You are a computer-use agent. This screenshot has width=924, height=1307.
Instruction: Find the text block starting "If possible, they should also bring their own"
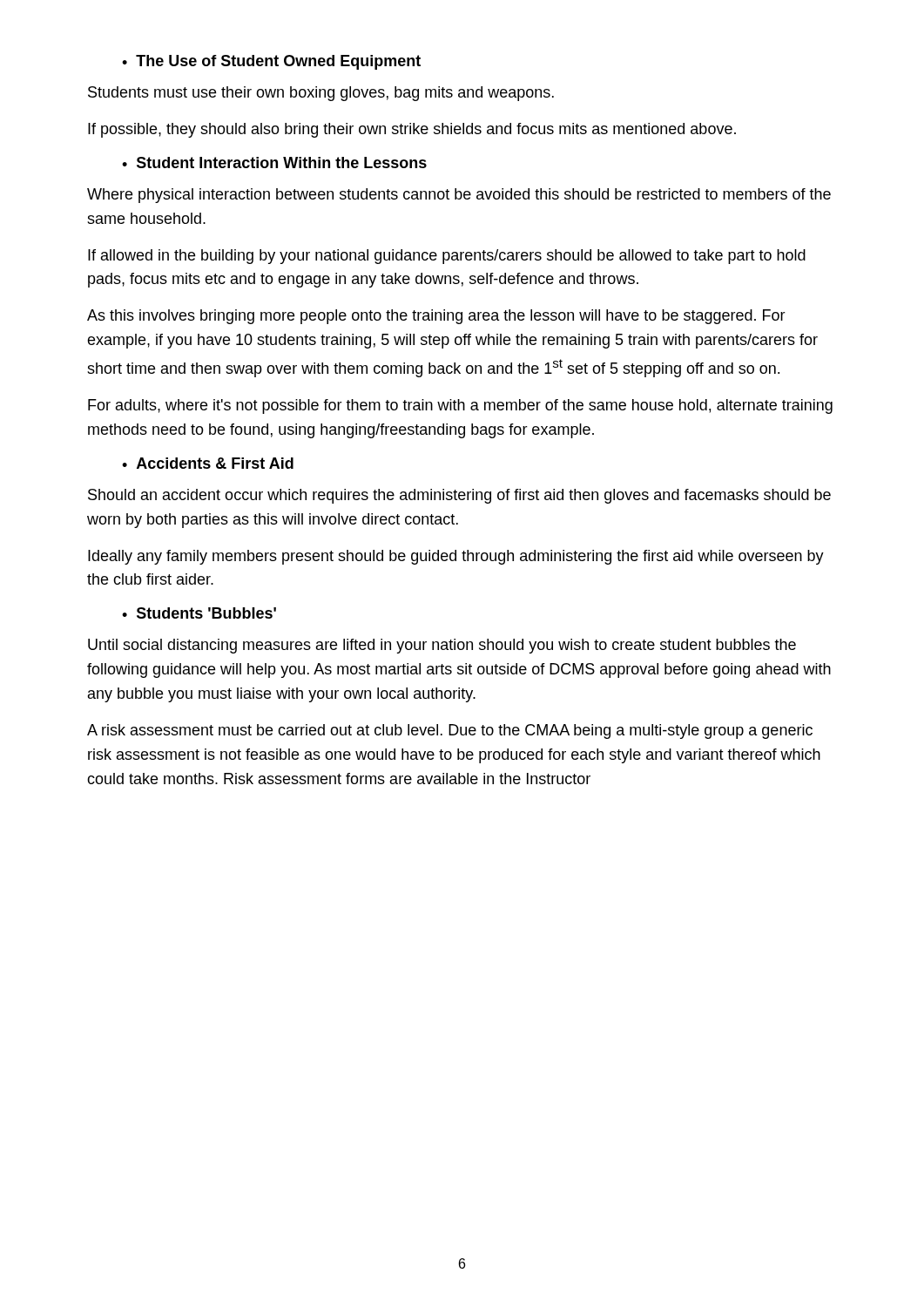[412, 129]
